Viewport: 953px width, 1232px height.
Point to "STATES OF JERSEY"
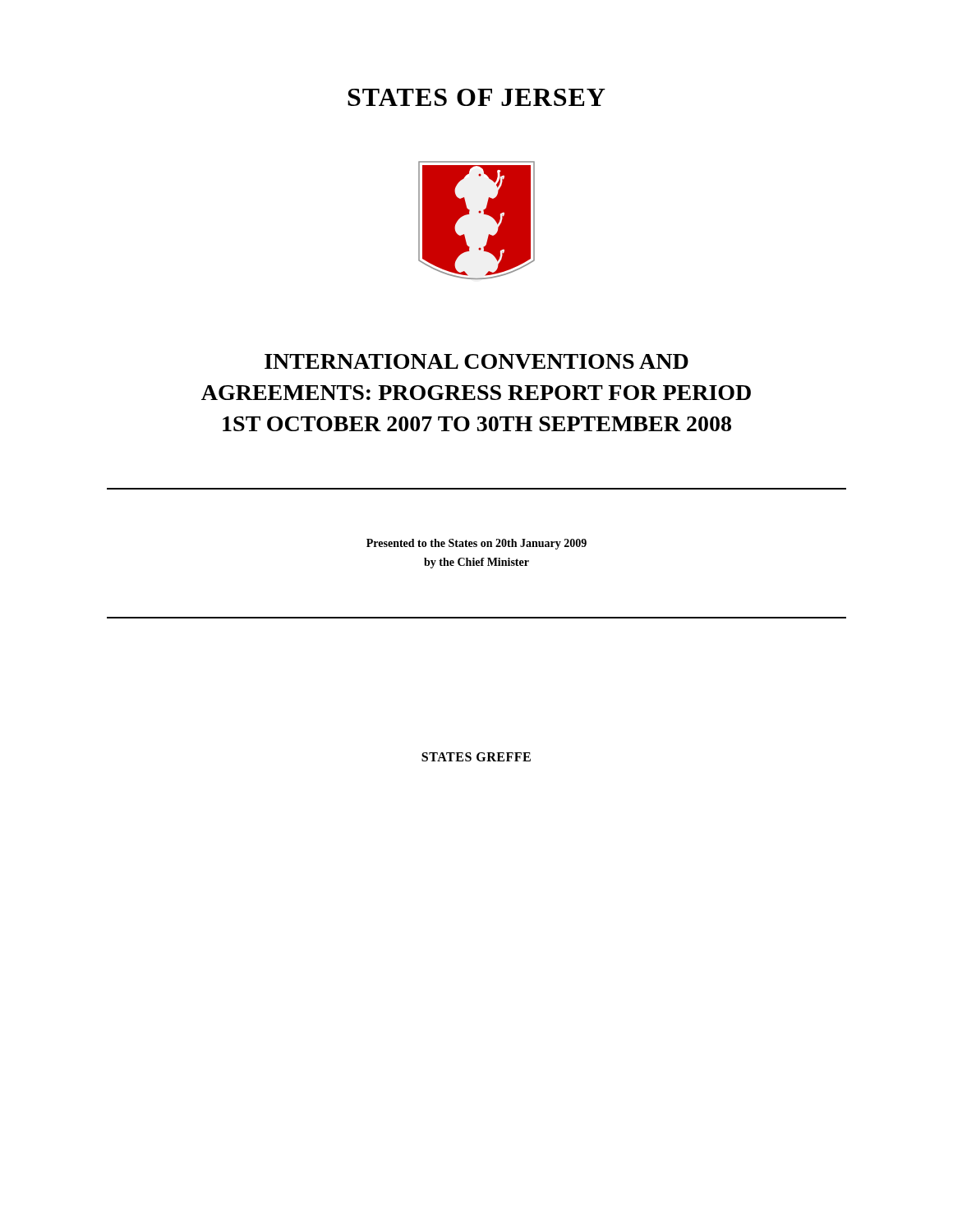(476, 97)
